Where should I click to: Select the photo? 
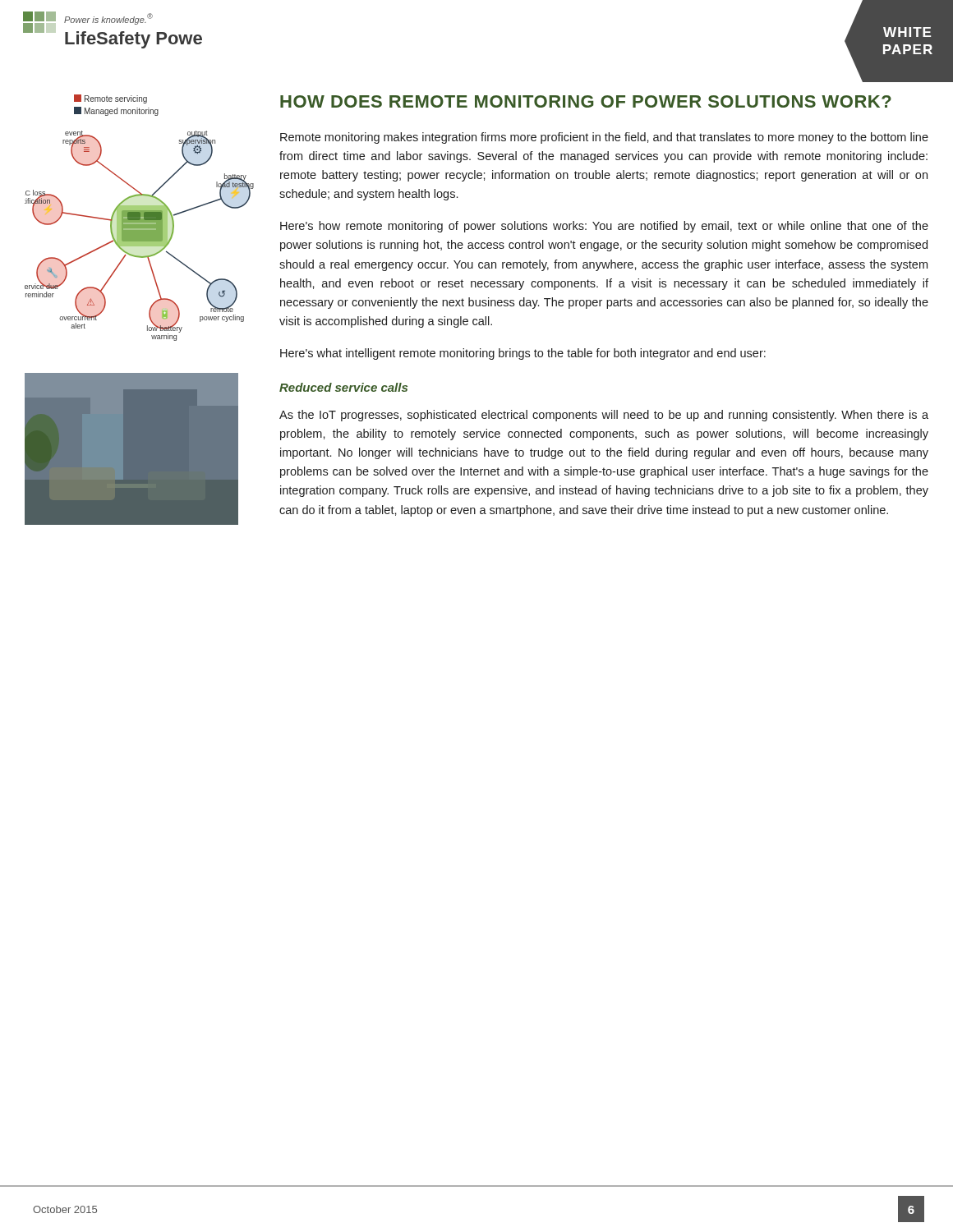(x=131, y=449)
